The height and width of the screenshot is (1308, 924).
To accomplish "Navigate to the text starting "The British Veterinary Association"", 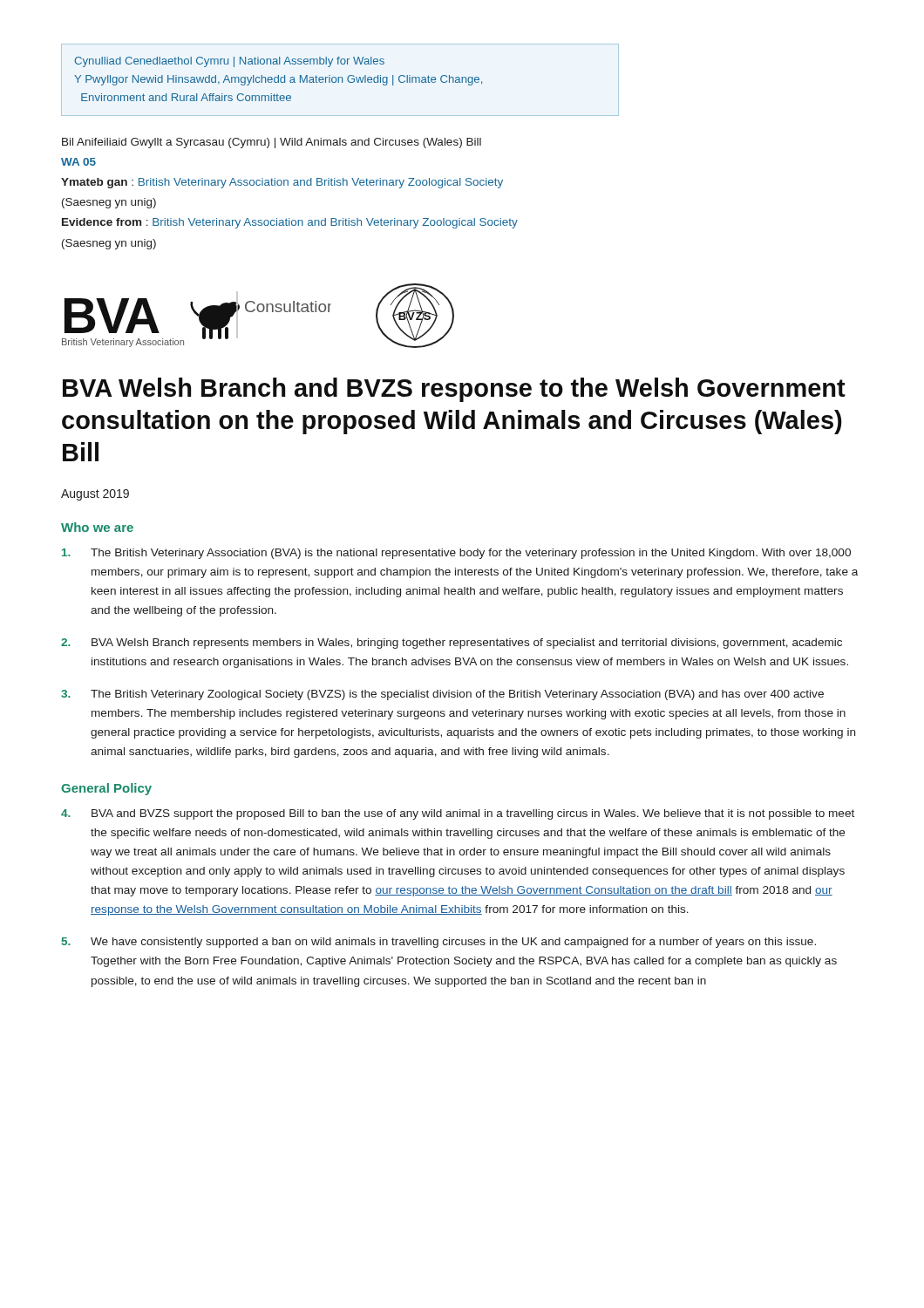I will pos(462,582).
